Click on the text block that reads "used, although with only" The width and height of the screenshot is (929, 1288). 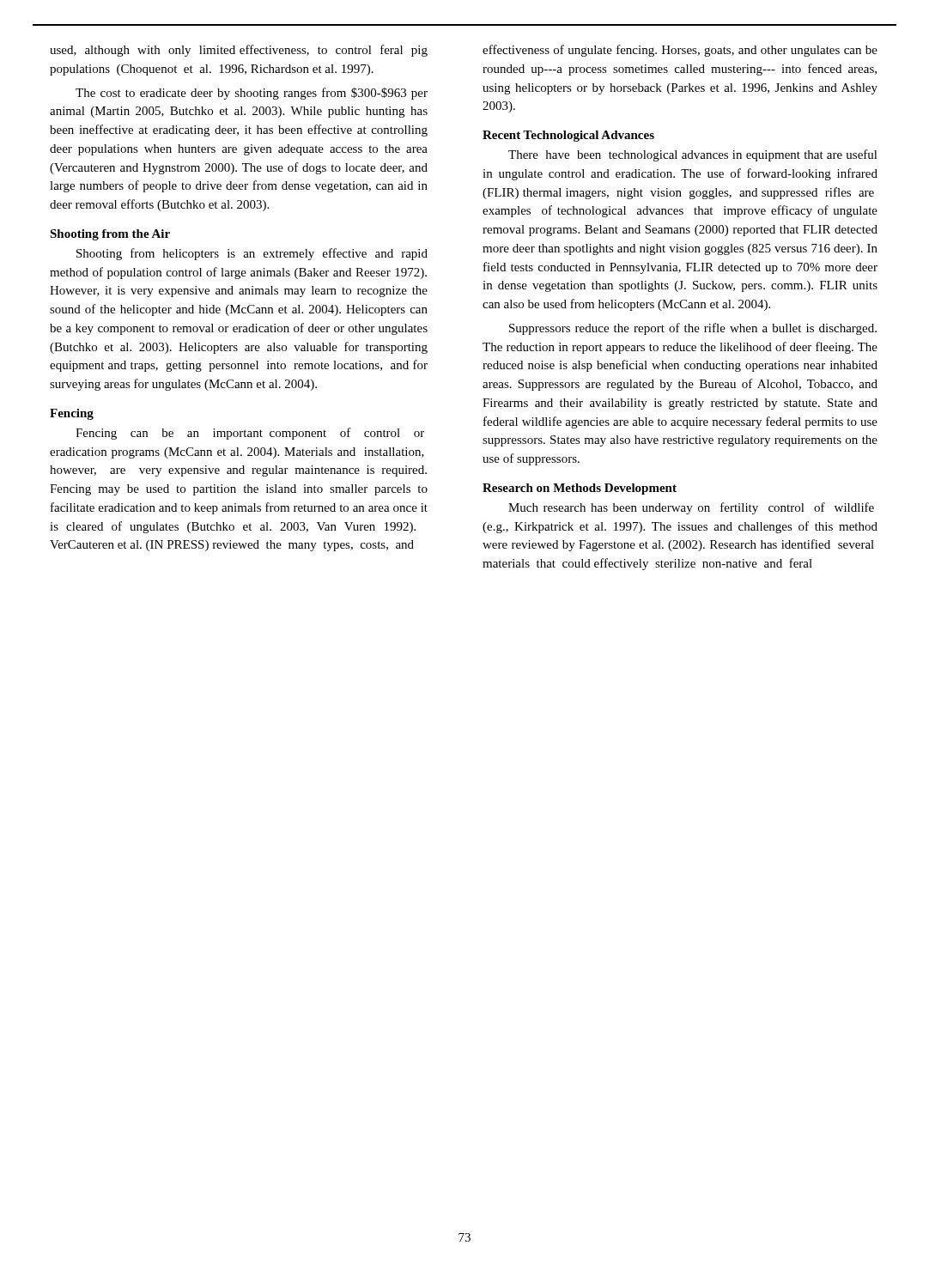tap(239, 128)
